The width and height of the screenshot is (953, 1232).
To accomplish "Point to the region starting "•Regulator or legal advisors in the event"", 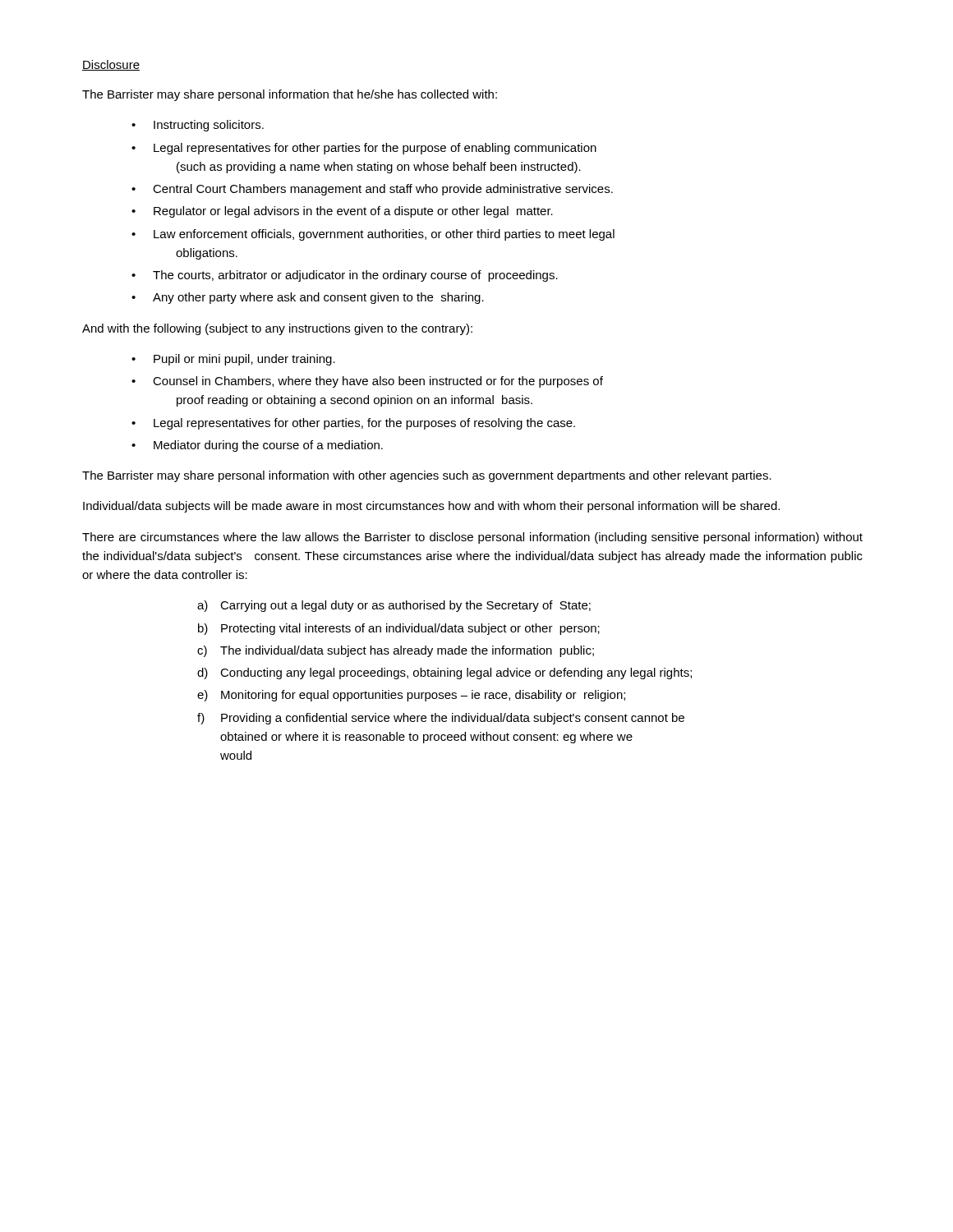I will [x=342, y=211].
